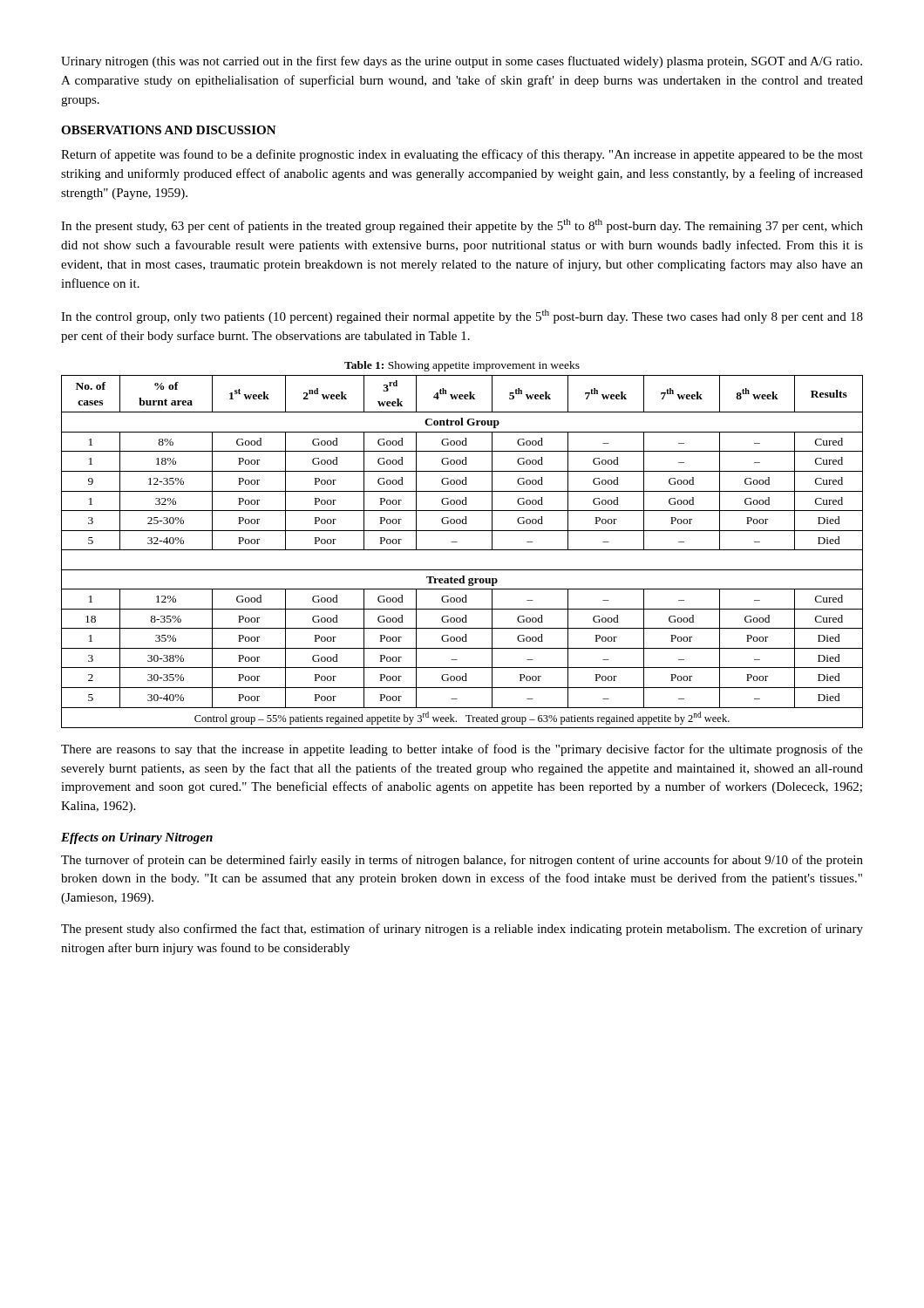
Task: Locate the passage starting "OBSERVATIONS AND DISCUSSION"
Action: [x=169, y=130]
